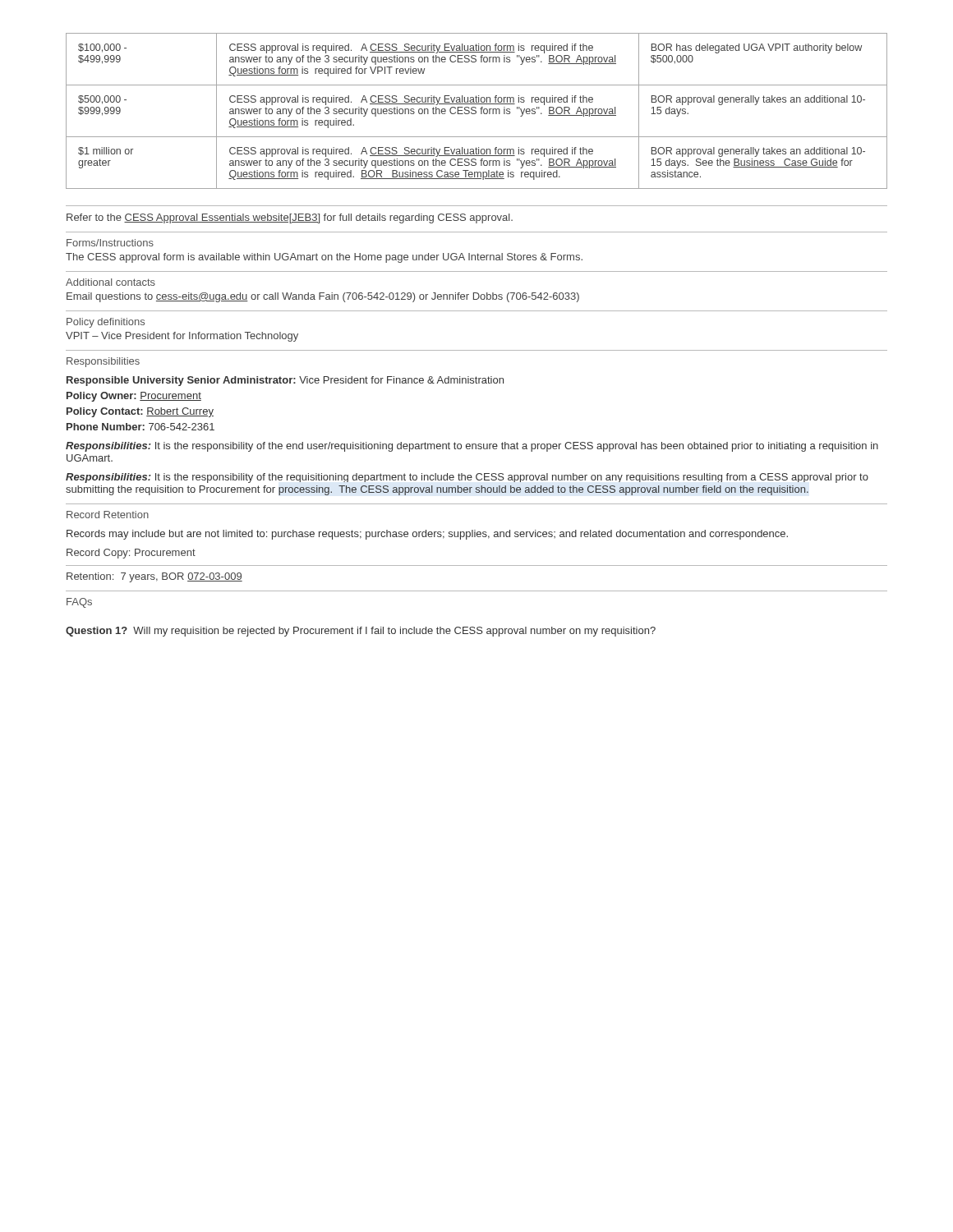Point to the region starting "Refer to the CESS Approval Essentials website[JEB3] for"
This screenshot has width=953, height=1232.
[x=290, y=217]
